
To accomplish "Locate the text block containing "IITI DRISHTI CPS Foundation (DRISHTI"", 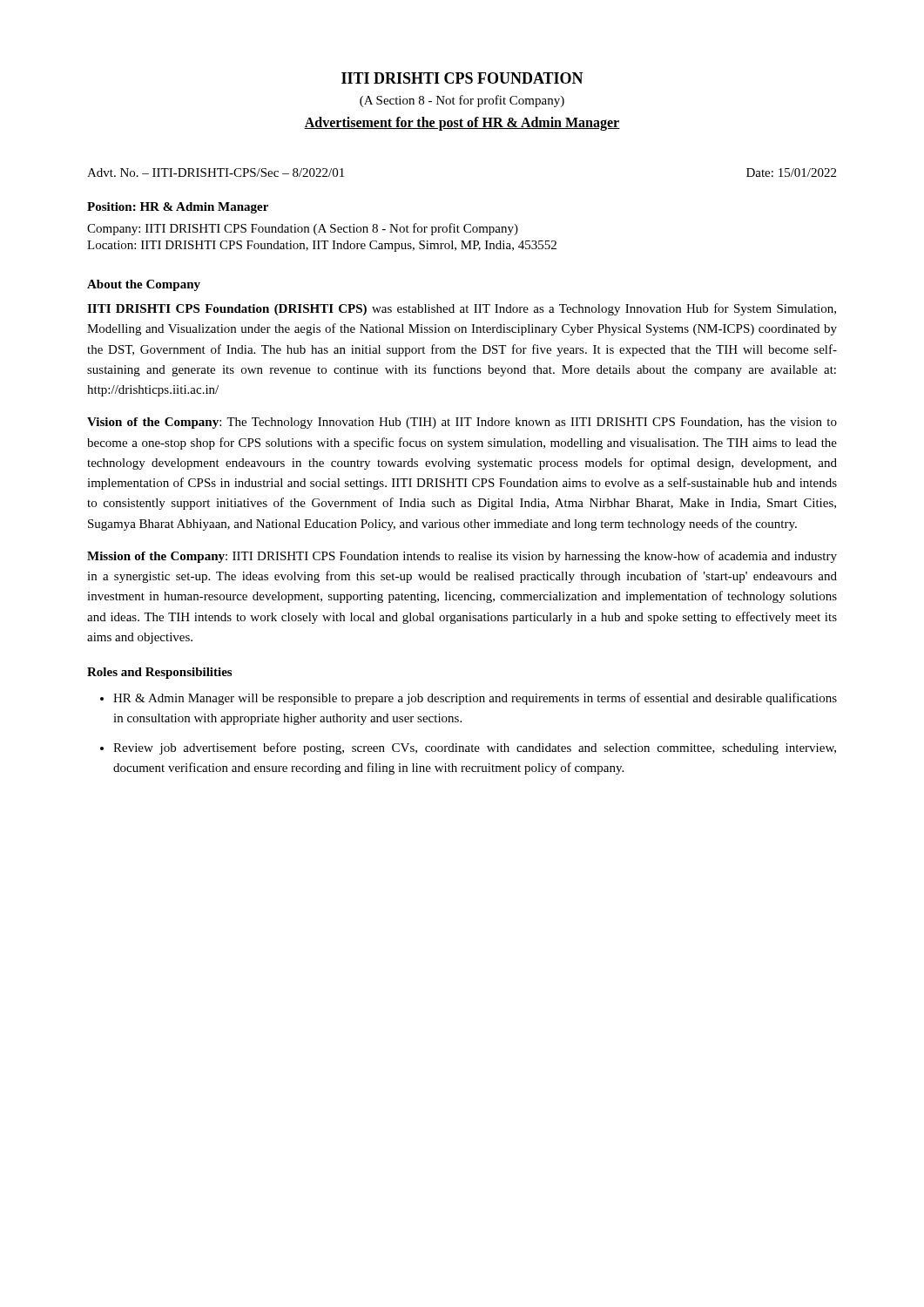I will (x=462, y=349).
